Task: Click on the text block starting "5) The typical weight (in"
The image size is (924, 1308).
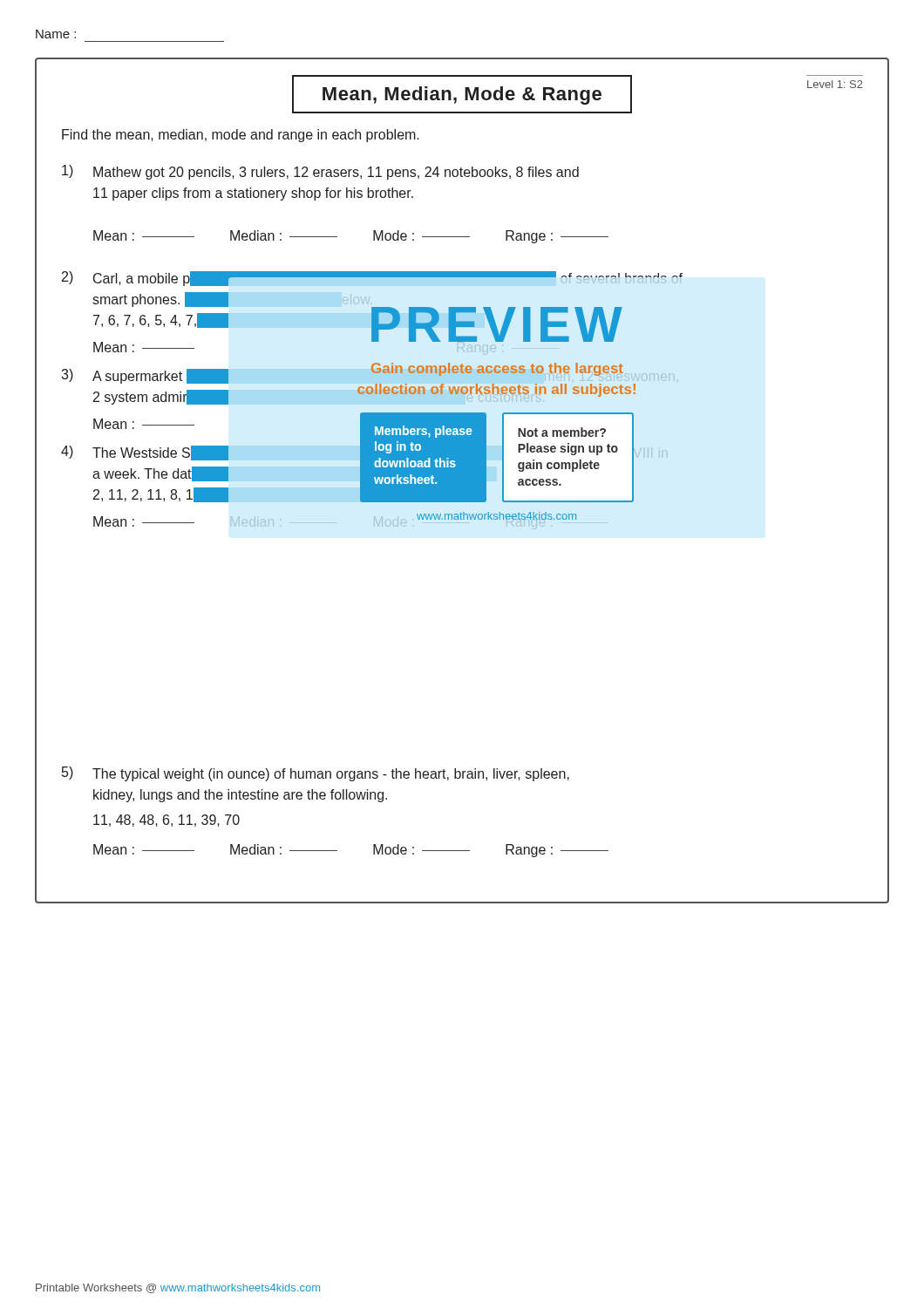Action: [x=462, y=785]
